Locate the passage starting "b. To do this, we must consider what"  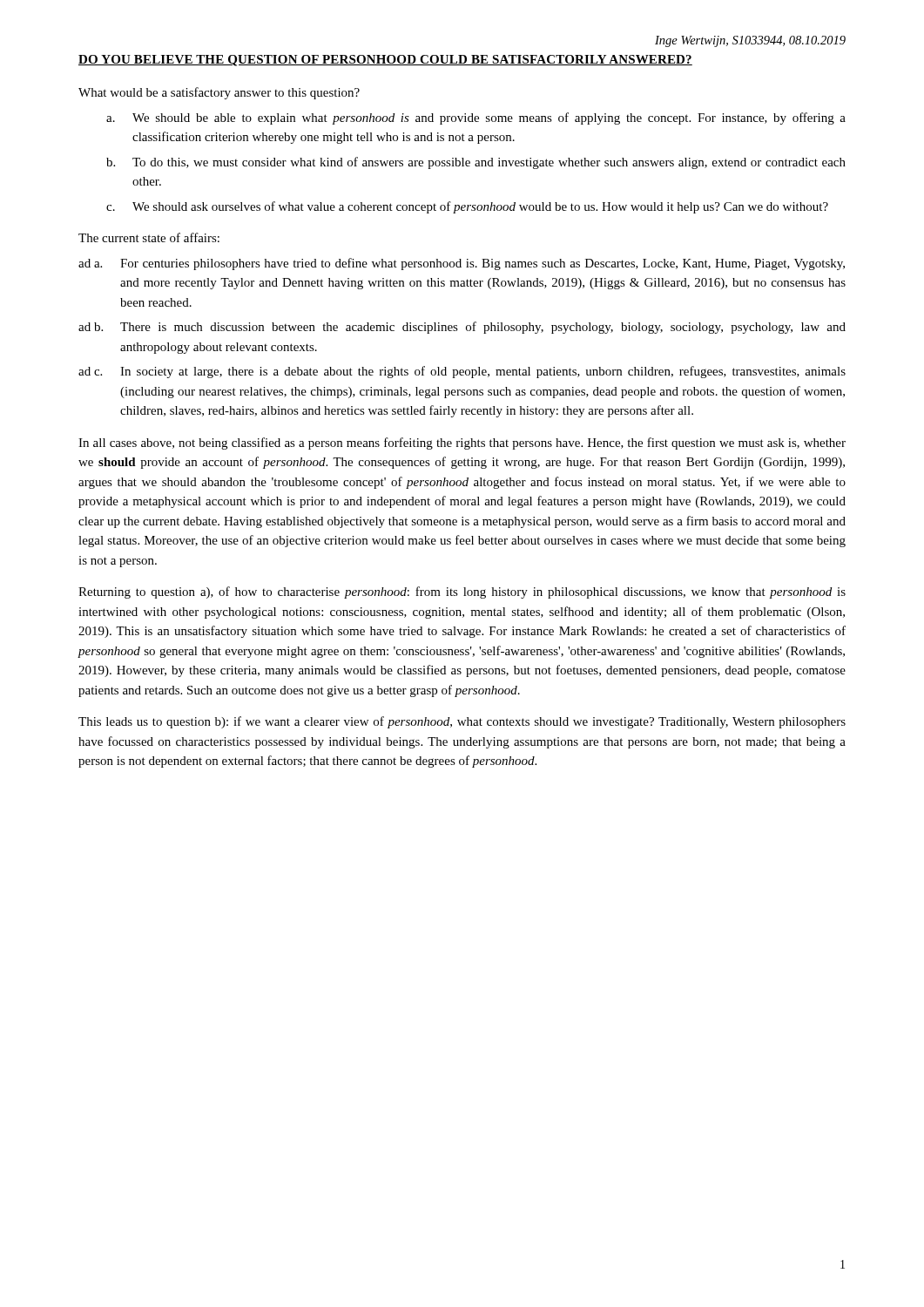462,172
